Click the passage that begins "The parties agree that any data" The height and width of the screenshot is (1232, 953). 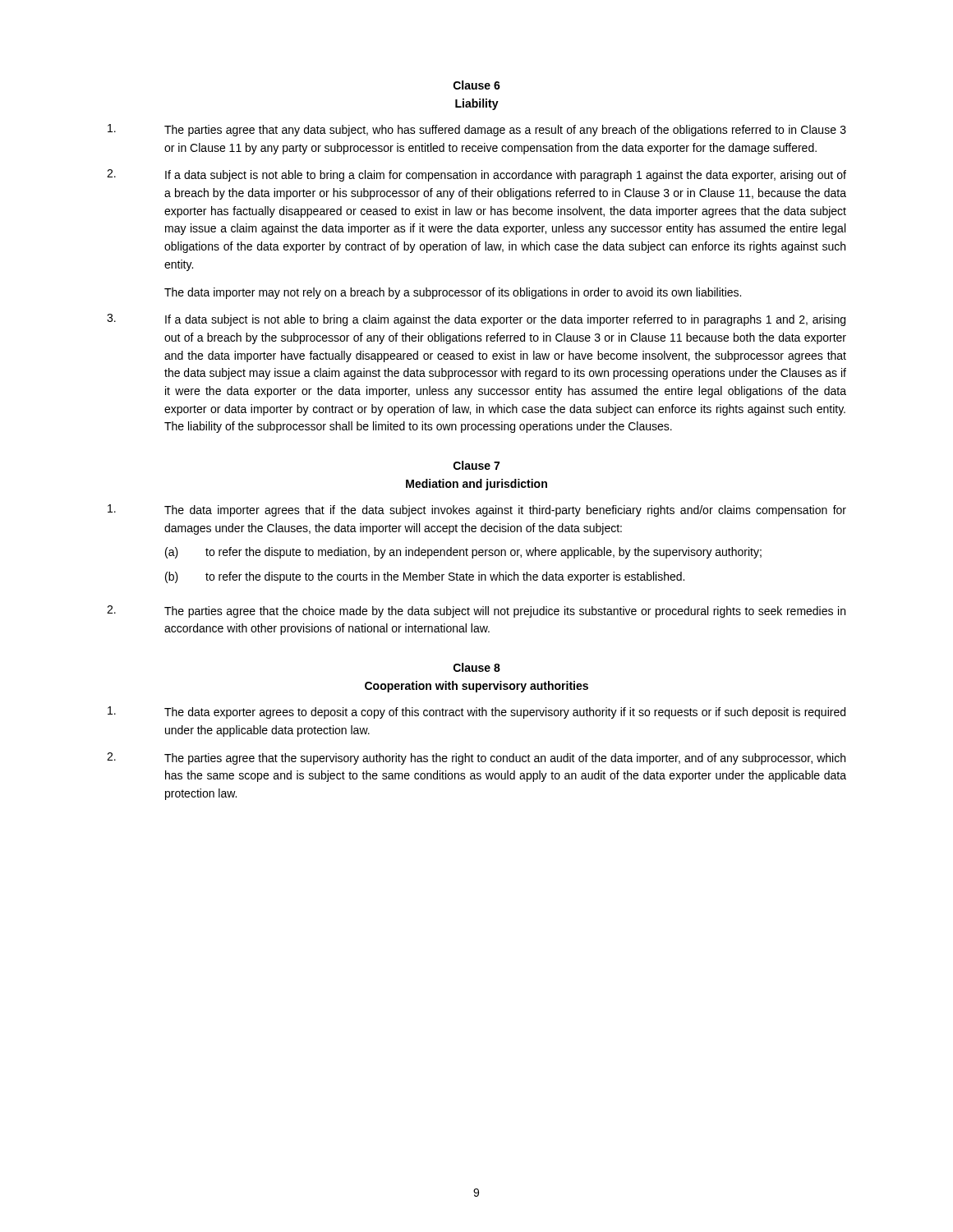[x=476, y=139]
